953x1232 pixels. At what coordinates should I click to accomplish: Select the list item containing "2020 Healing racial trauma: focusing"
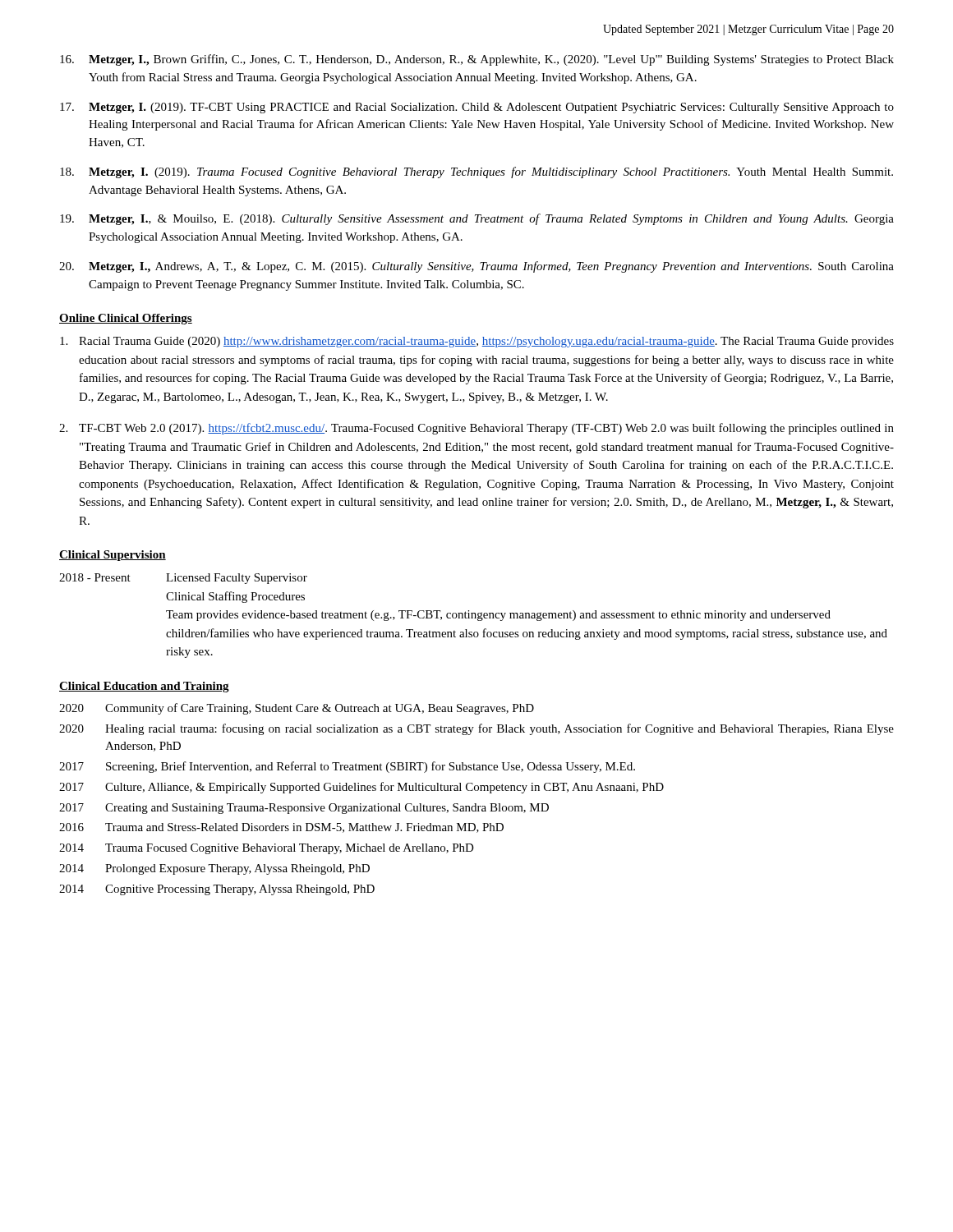coord(476,738)
